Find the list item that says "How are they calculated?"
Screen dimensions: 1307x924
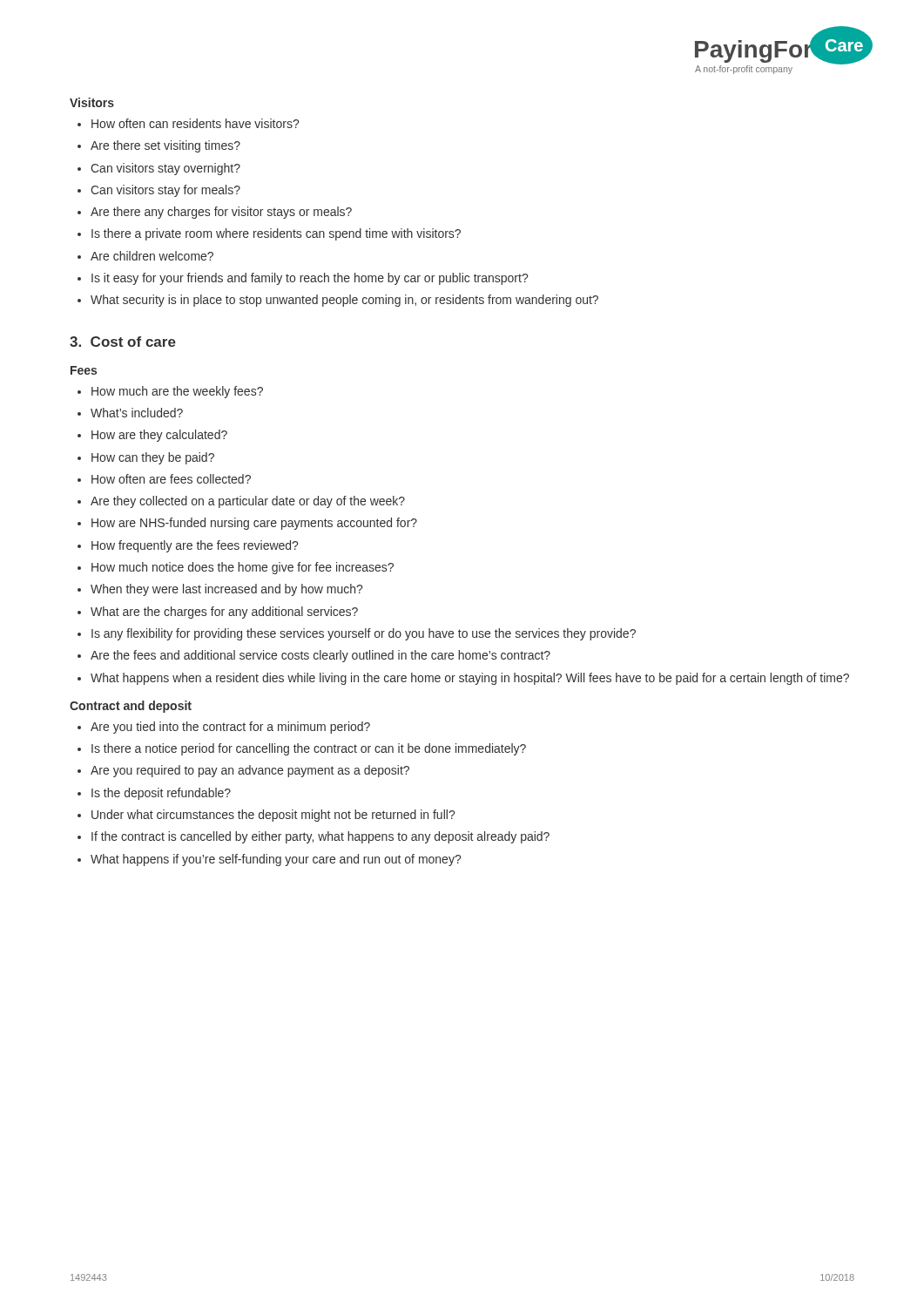coord(159,435)
